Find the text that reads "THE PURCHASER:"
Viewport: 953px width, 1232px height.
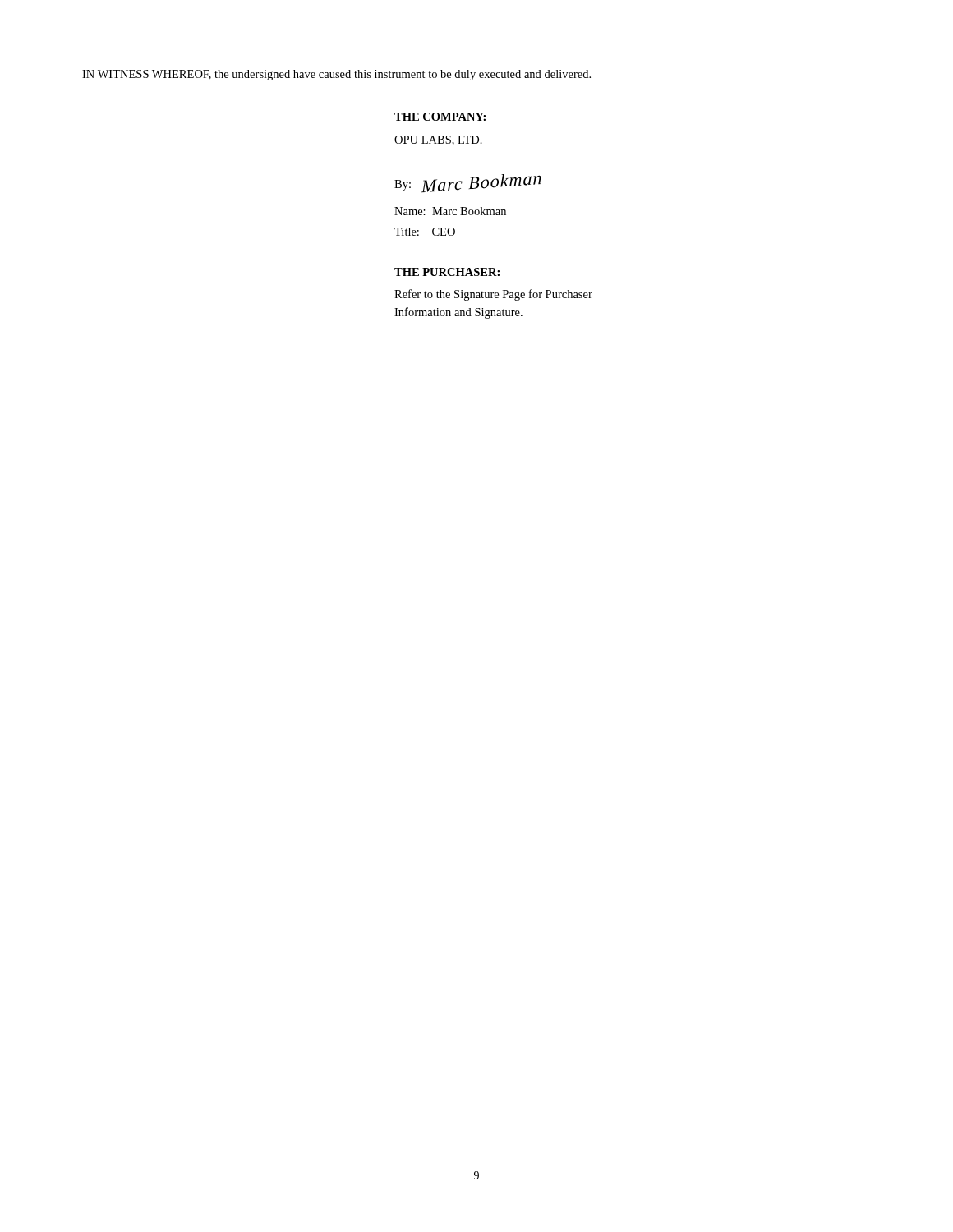447,271
